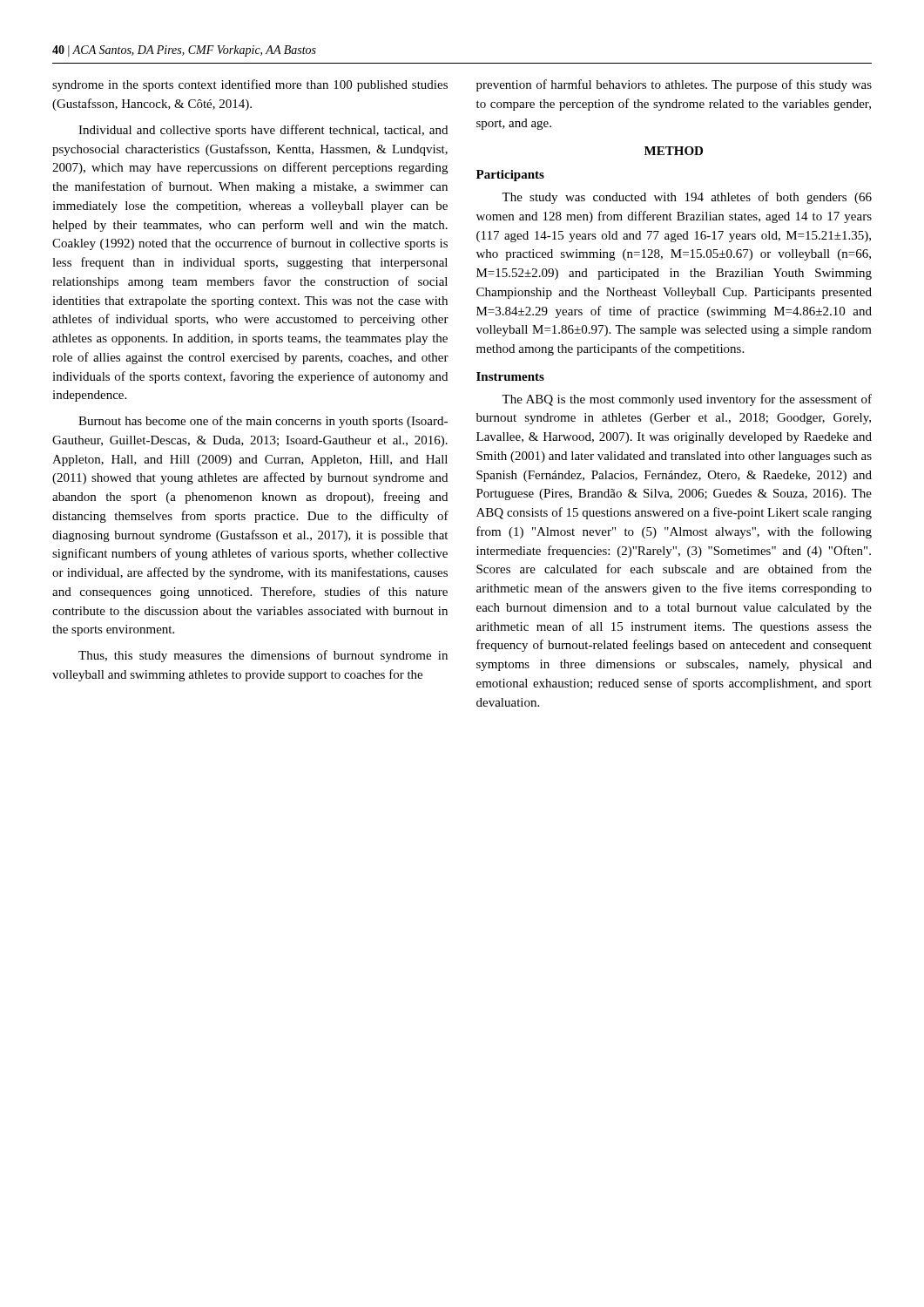Point to the block beginning "The ABQ is the most commonly used"
The width and height of the screenshot is (924, 1307).
tap(674, 551)
